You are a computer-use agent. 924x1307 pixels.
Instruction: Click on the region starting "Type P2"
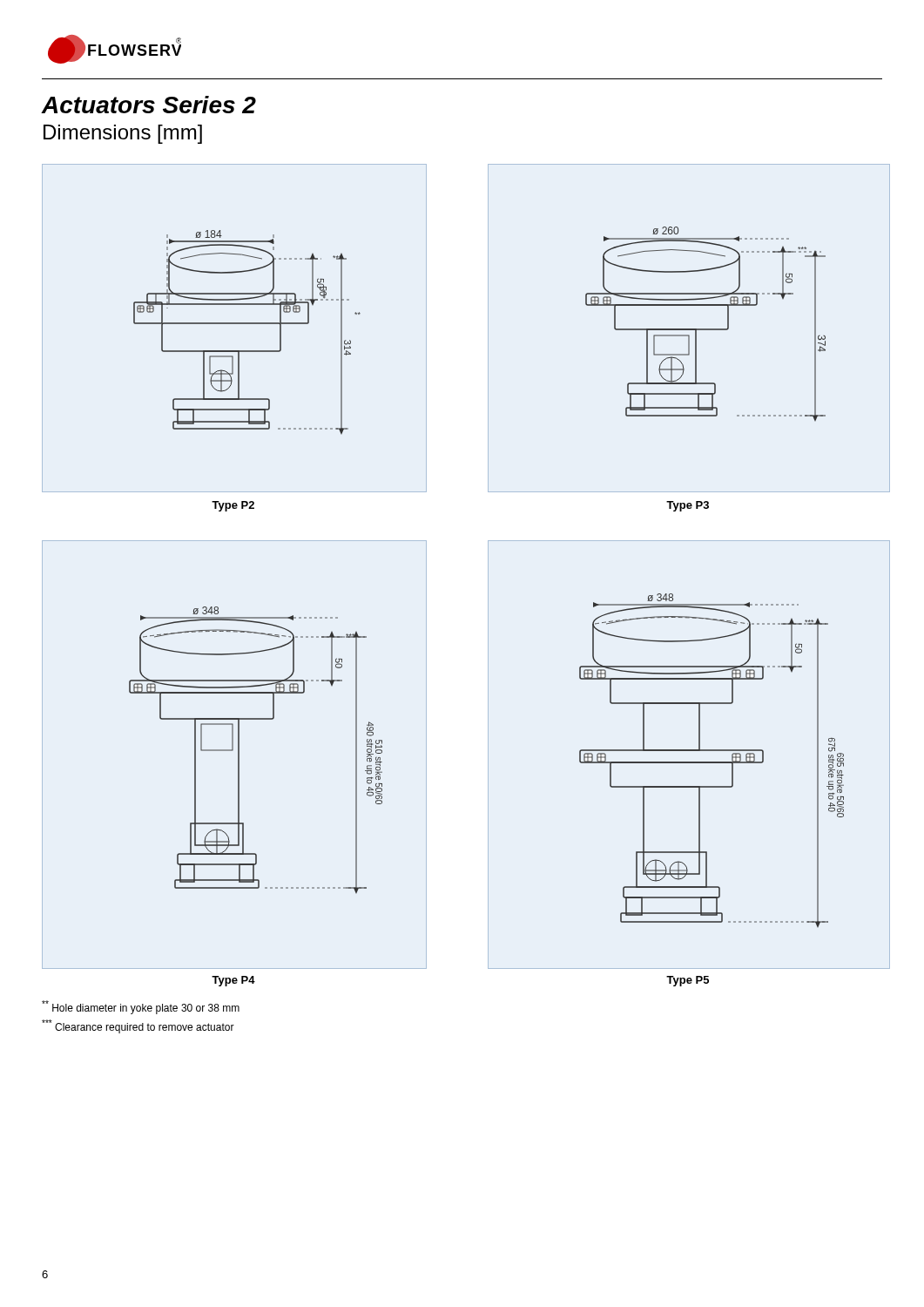pyautogui.click(x=233, y=505)
